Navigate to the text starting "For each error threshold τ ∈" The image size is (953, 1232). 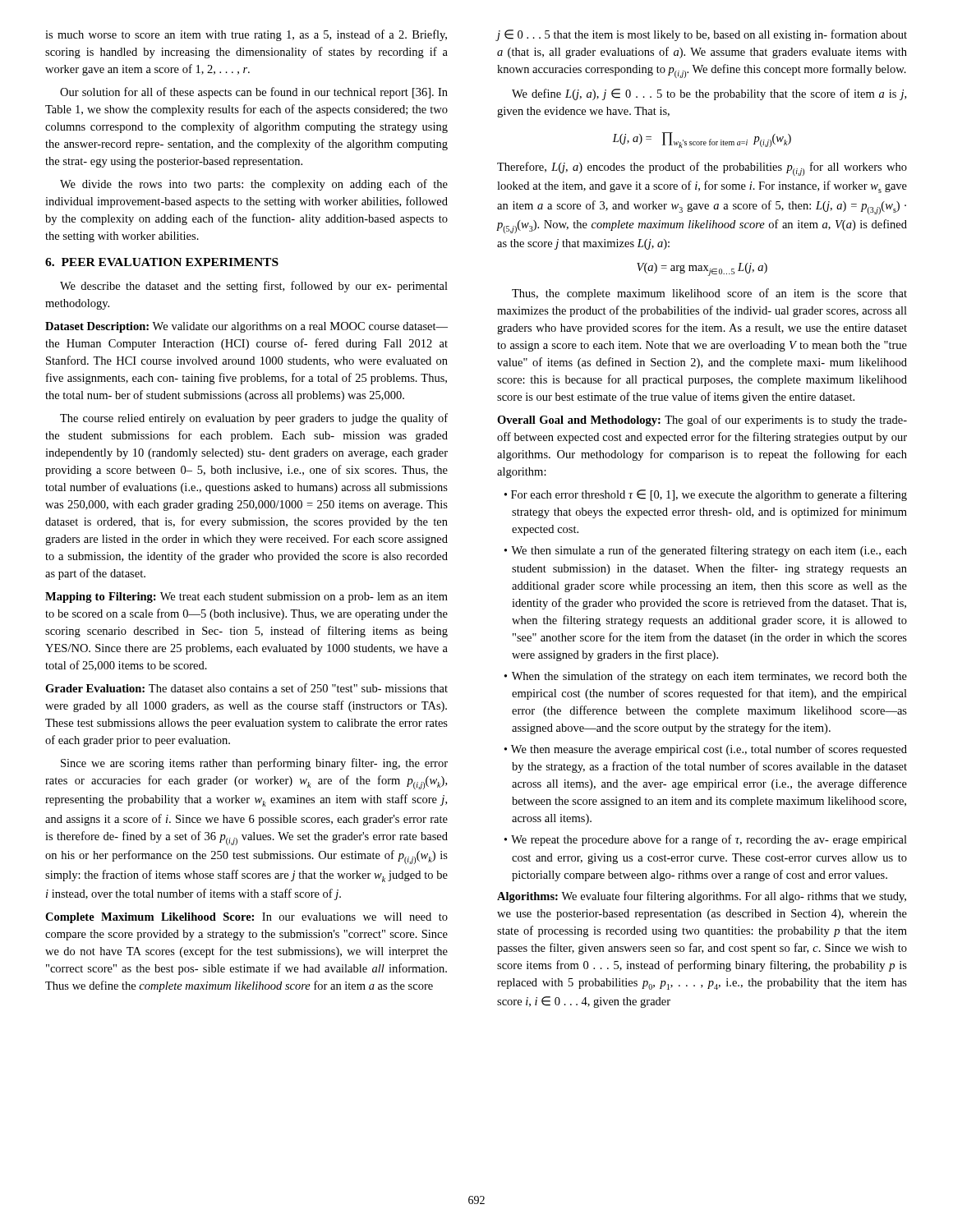[x=702, y=512]
